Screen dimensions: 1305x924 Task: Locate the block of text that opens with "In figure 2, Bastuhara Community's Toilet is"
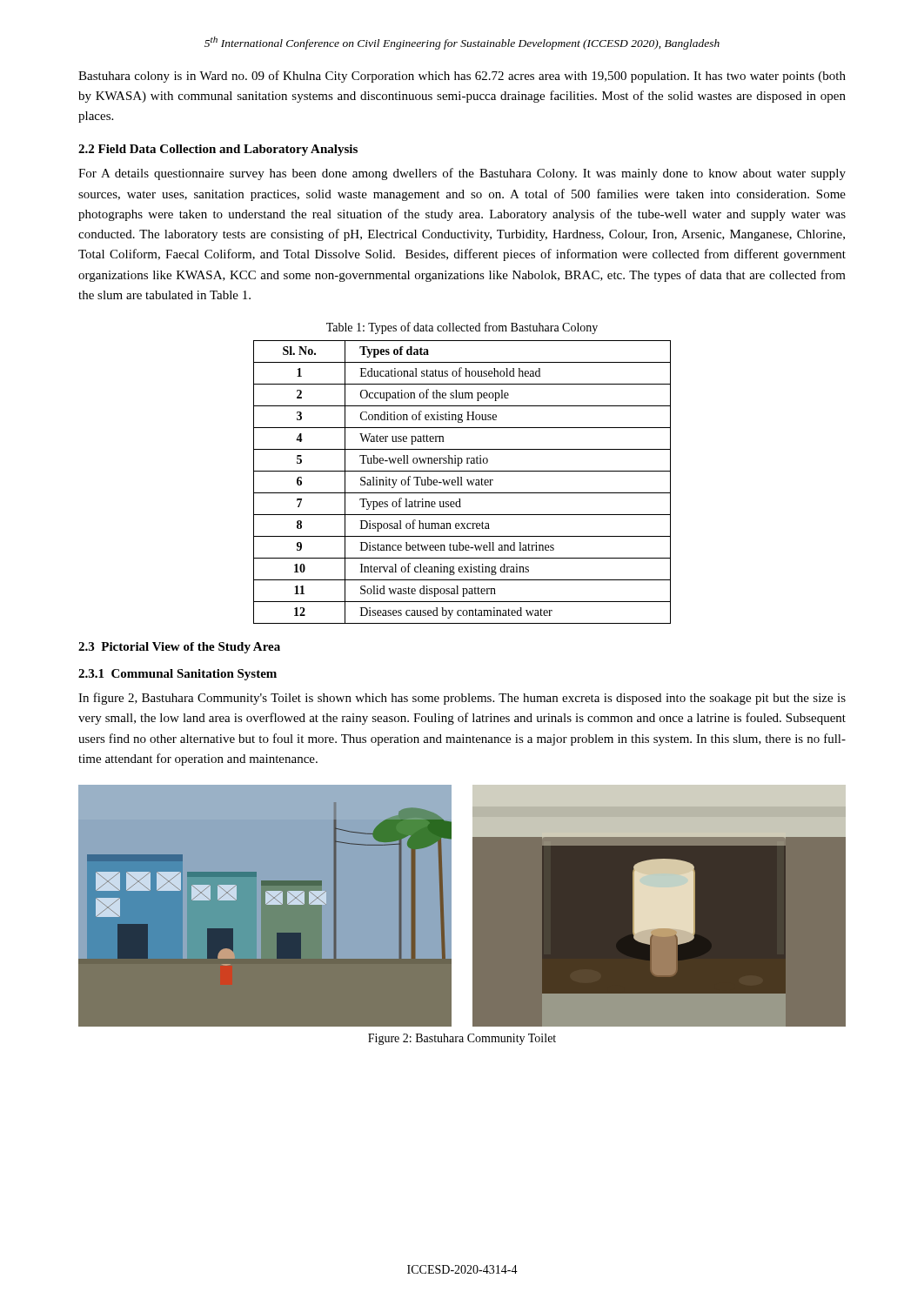pos(462,728)
